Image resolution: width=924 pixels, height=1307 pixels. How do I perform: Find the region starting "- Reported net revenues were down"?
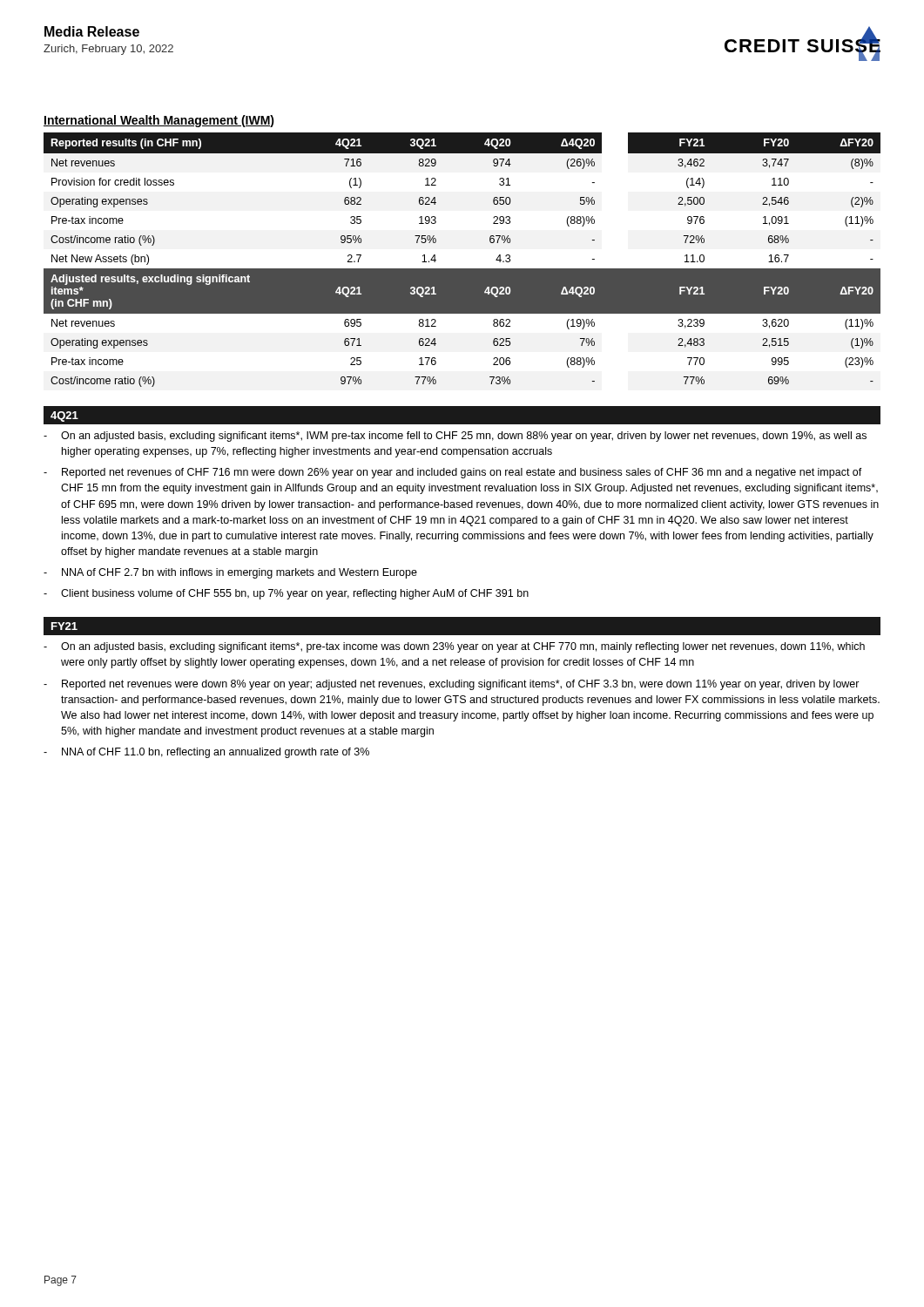[x=462, y=707]
